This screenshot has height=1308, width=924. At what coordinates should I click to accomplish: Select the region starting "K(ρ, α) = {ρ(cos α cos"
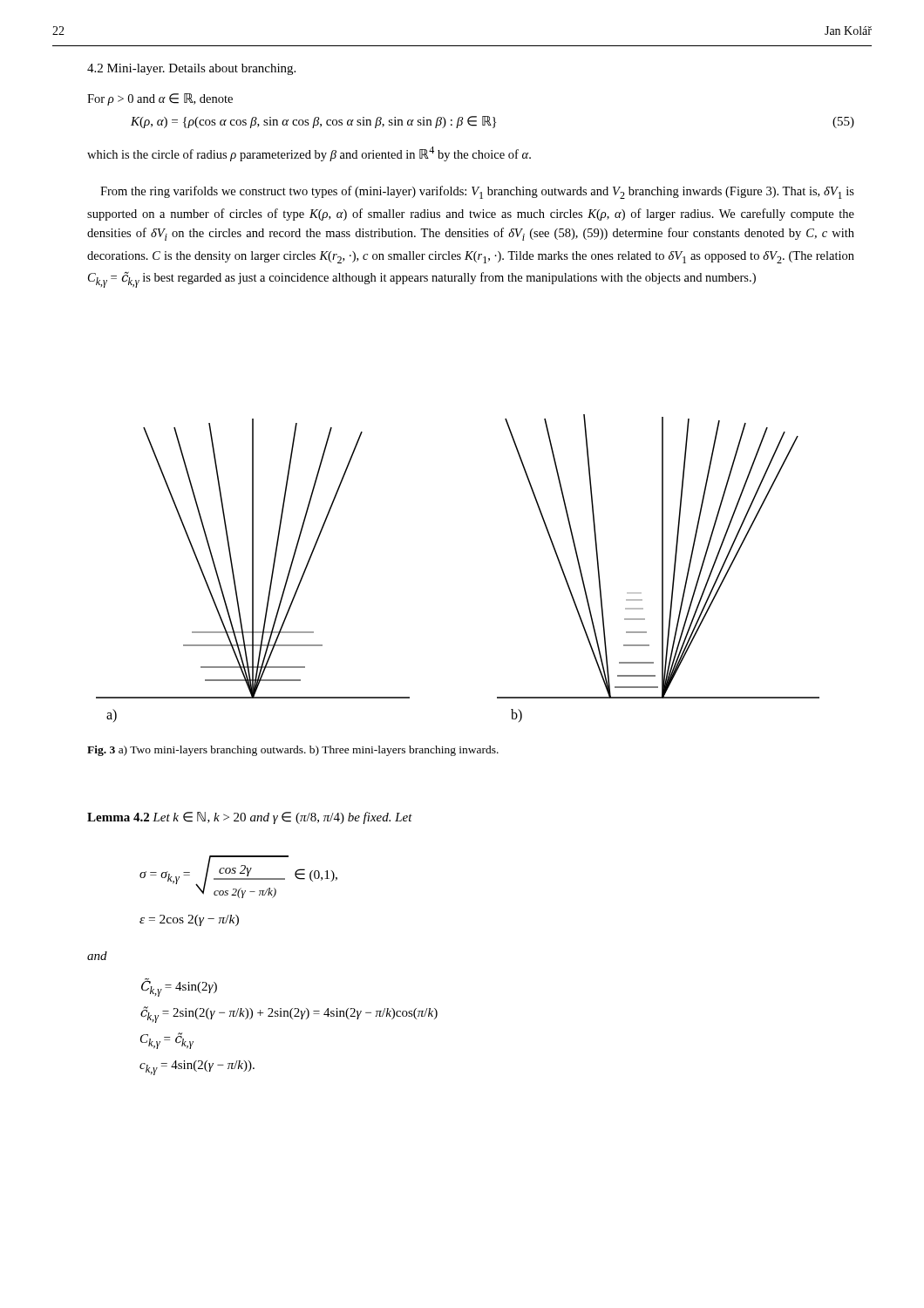tap(492, 121)
